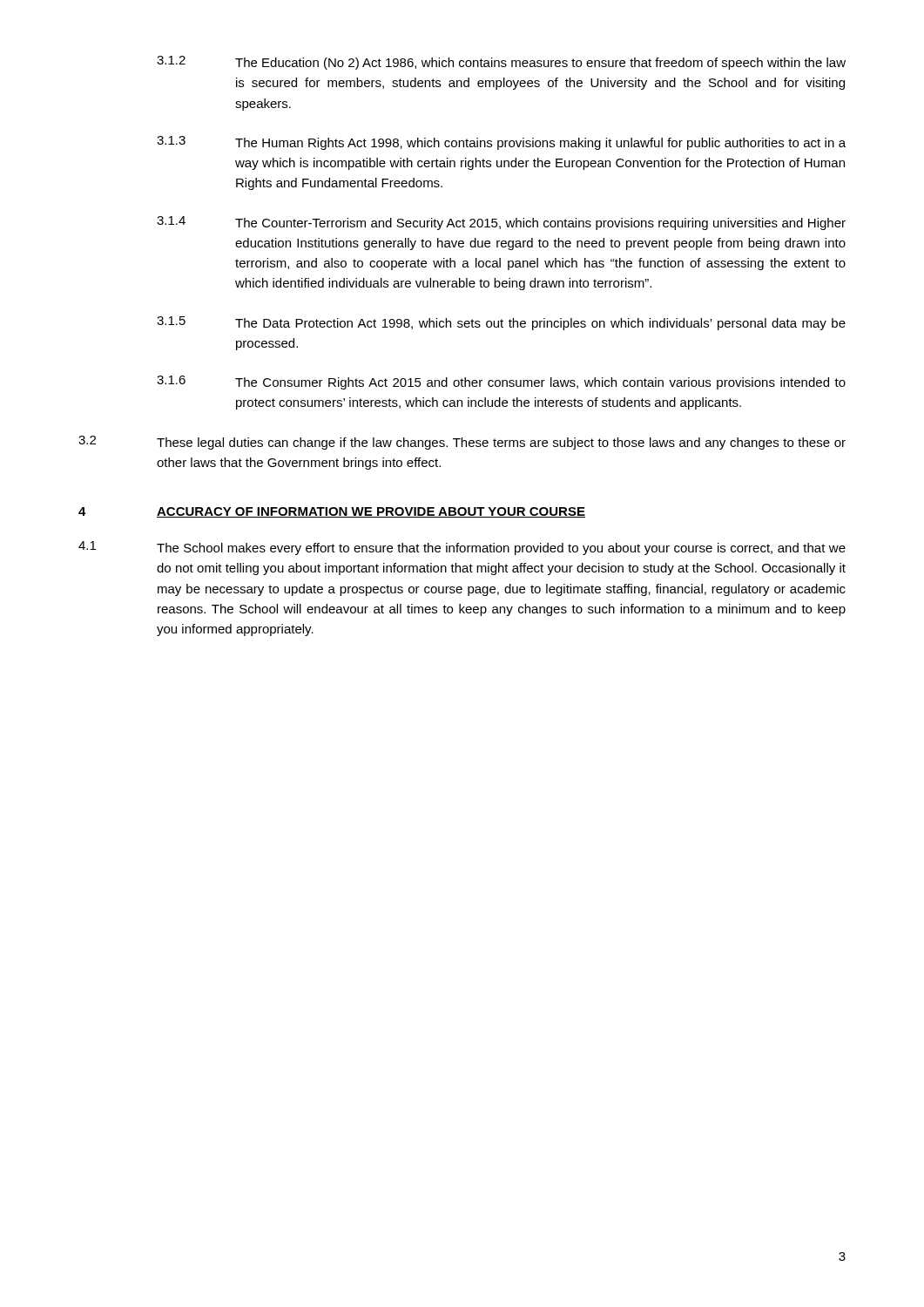Point to the block starting "3.1.6 The Consumer Rights Act"
This screenshot has height=1307, width=924.
click(x=501, y=392)
